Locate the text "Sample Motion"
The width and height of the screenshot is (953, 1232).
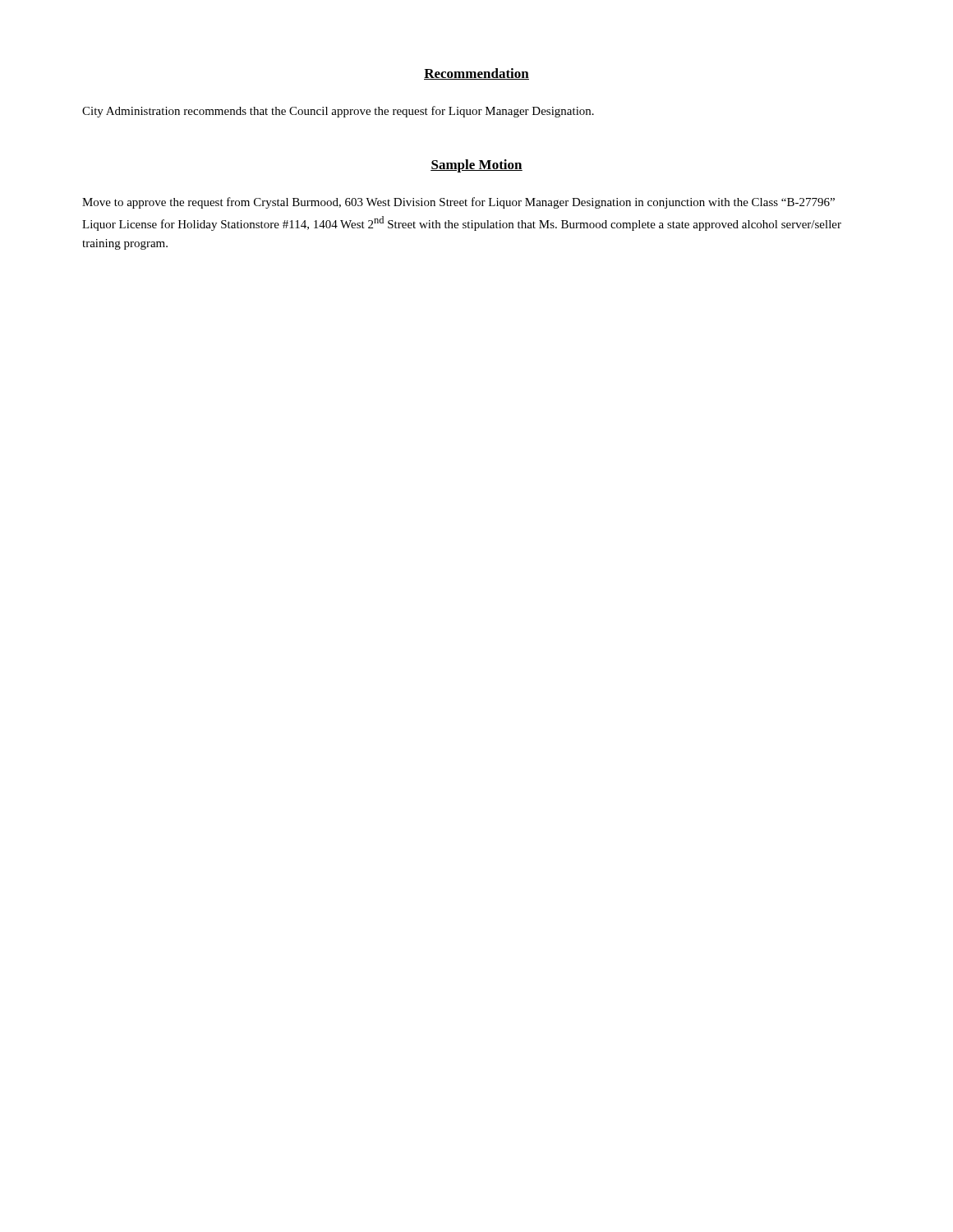(x=476, y=165)
